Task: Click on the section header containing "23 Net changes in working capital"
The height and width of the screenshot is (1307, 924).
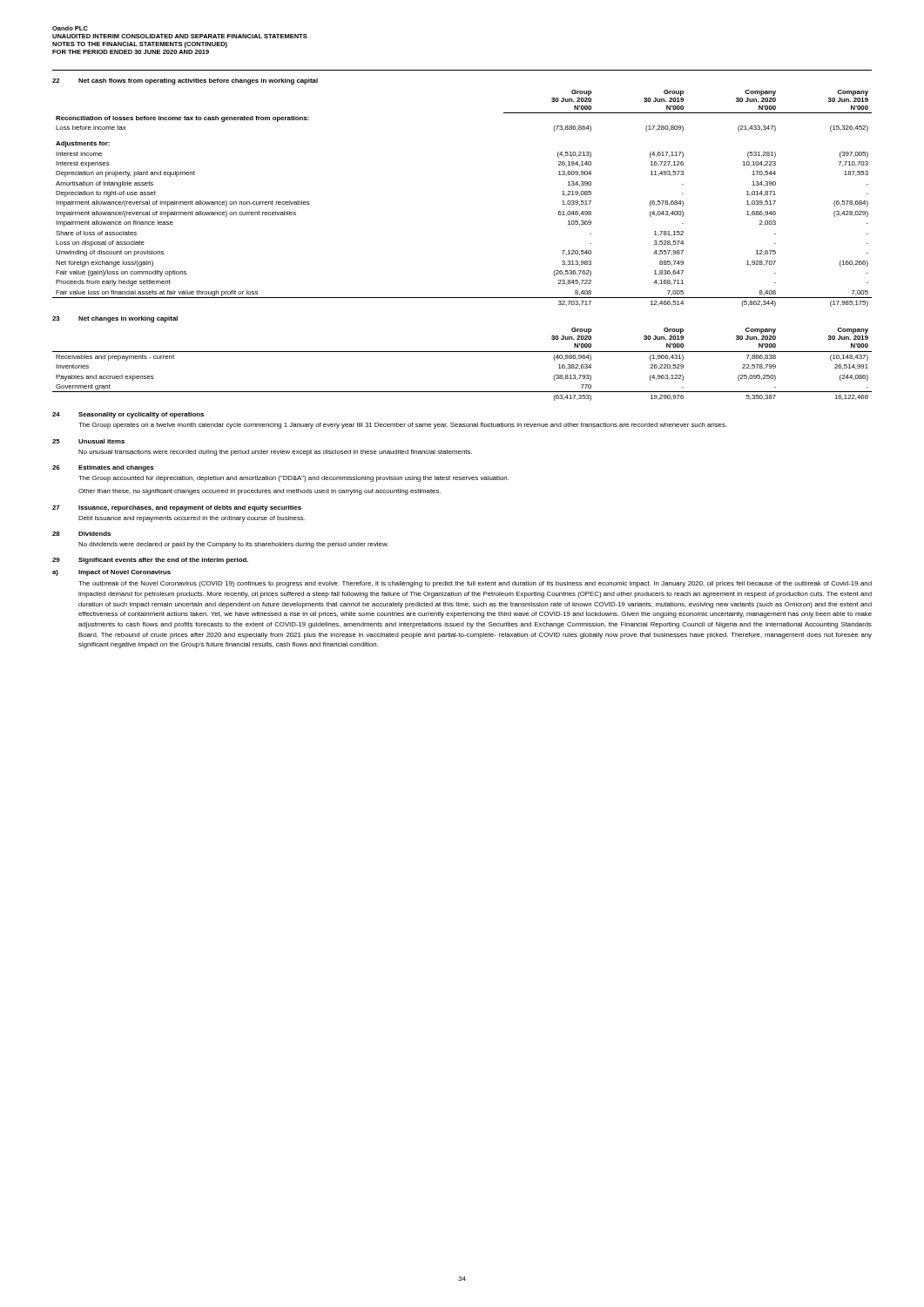Action: (x=115, y=319)
